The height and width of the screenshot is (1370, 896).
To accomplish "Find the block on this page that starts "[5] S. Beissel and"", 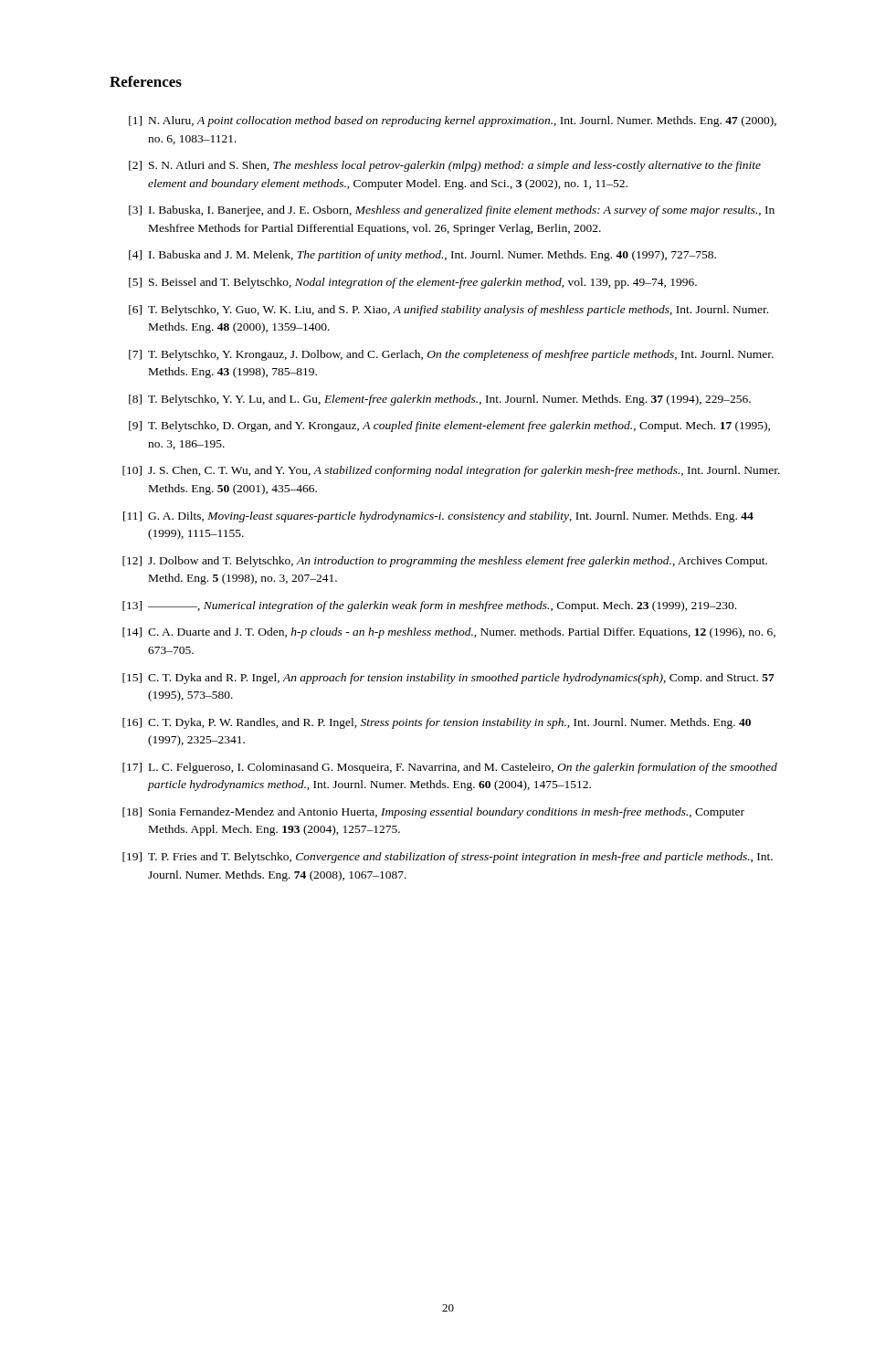I will pos(448,282).
